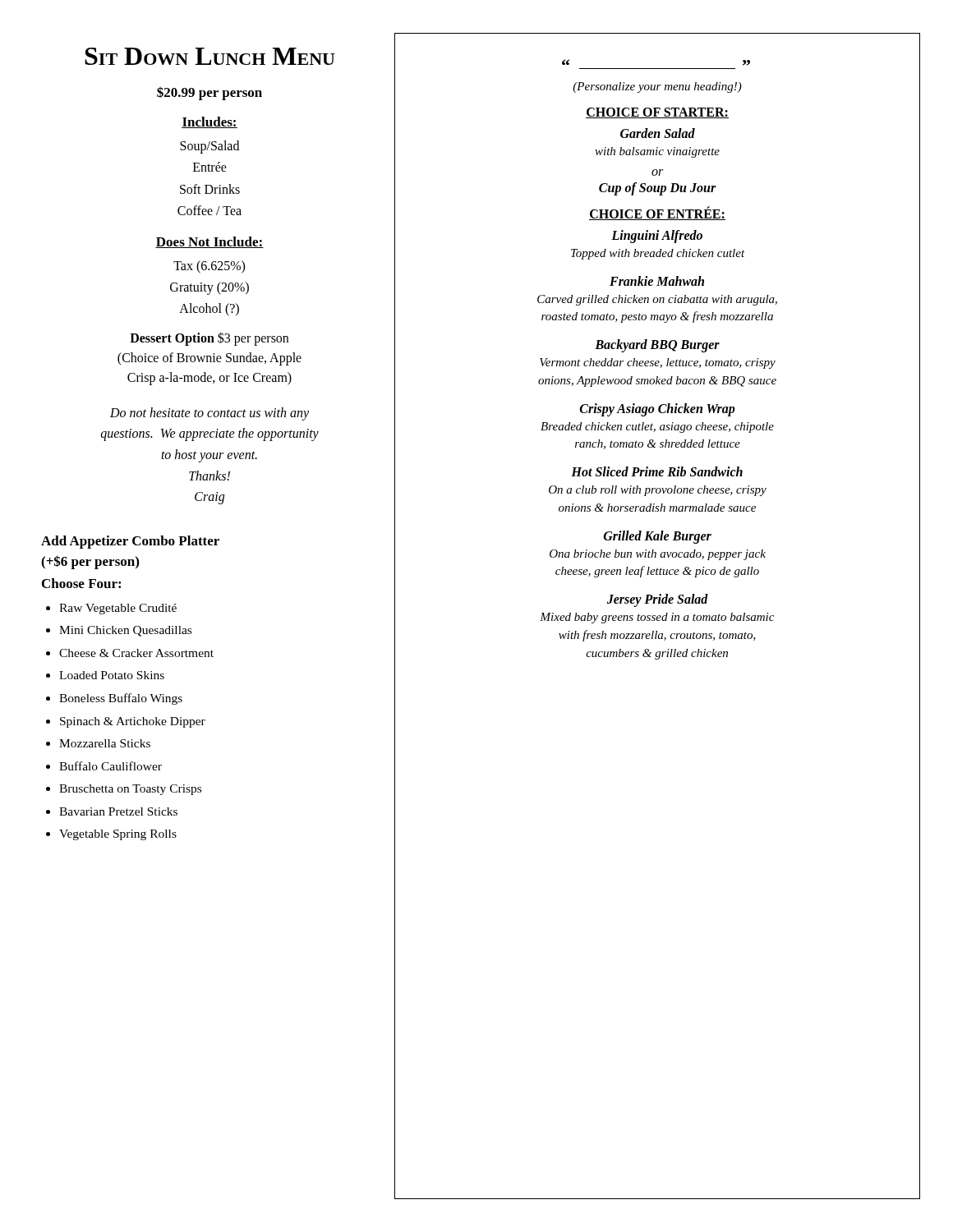The width and height of the screenshot is (953, 1232).
Task: Navigate to the text starting "Loaded Potato Skins"
Action: pos(112,675)
